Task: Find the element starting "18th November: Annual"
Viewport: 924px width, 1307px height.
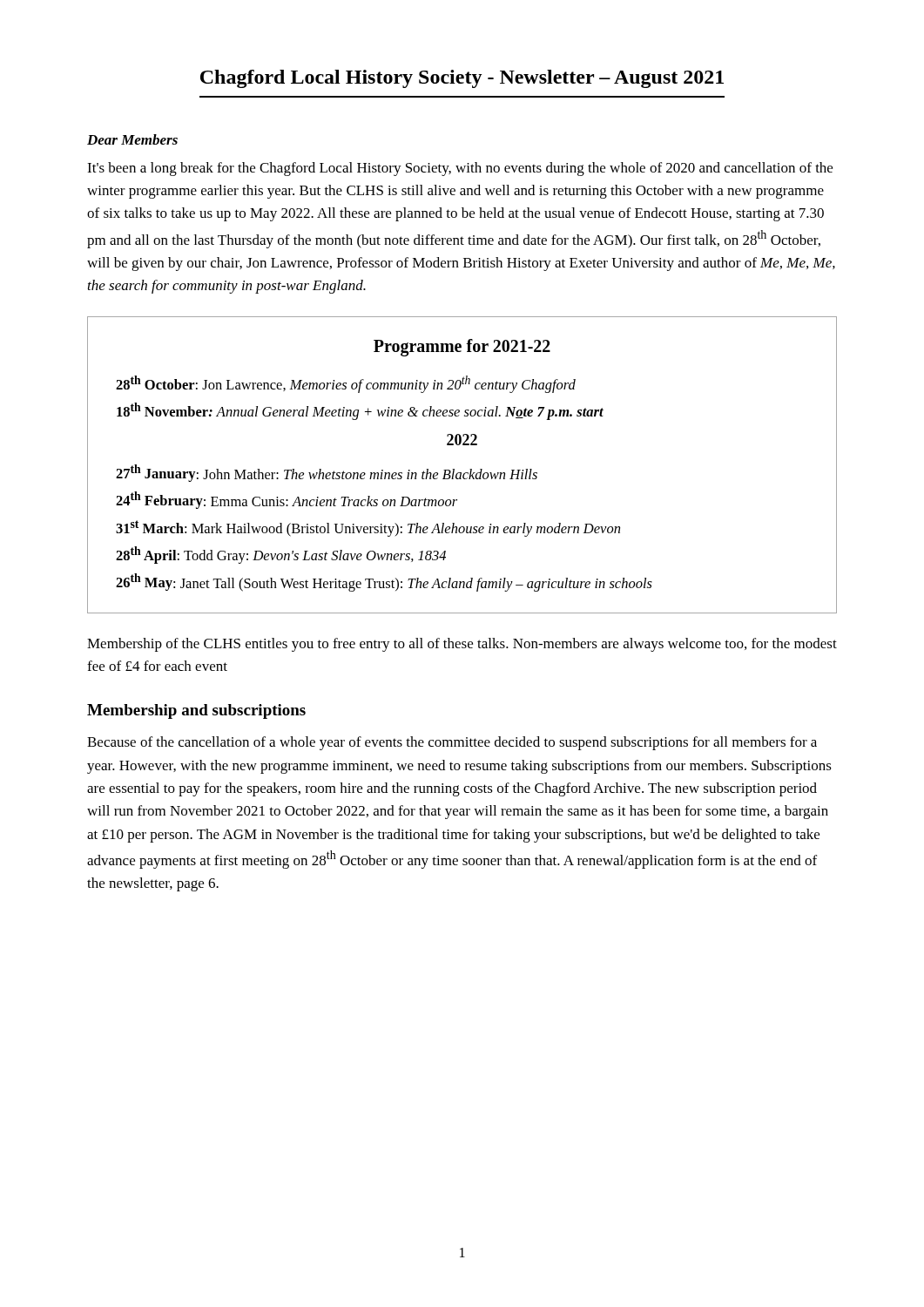Action: [359, 410]
